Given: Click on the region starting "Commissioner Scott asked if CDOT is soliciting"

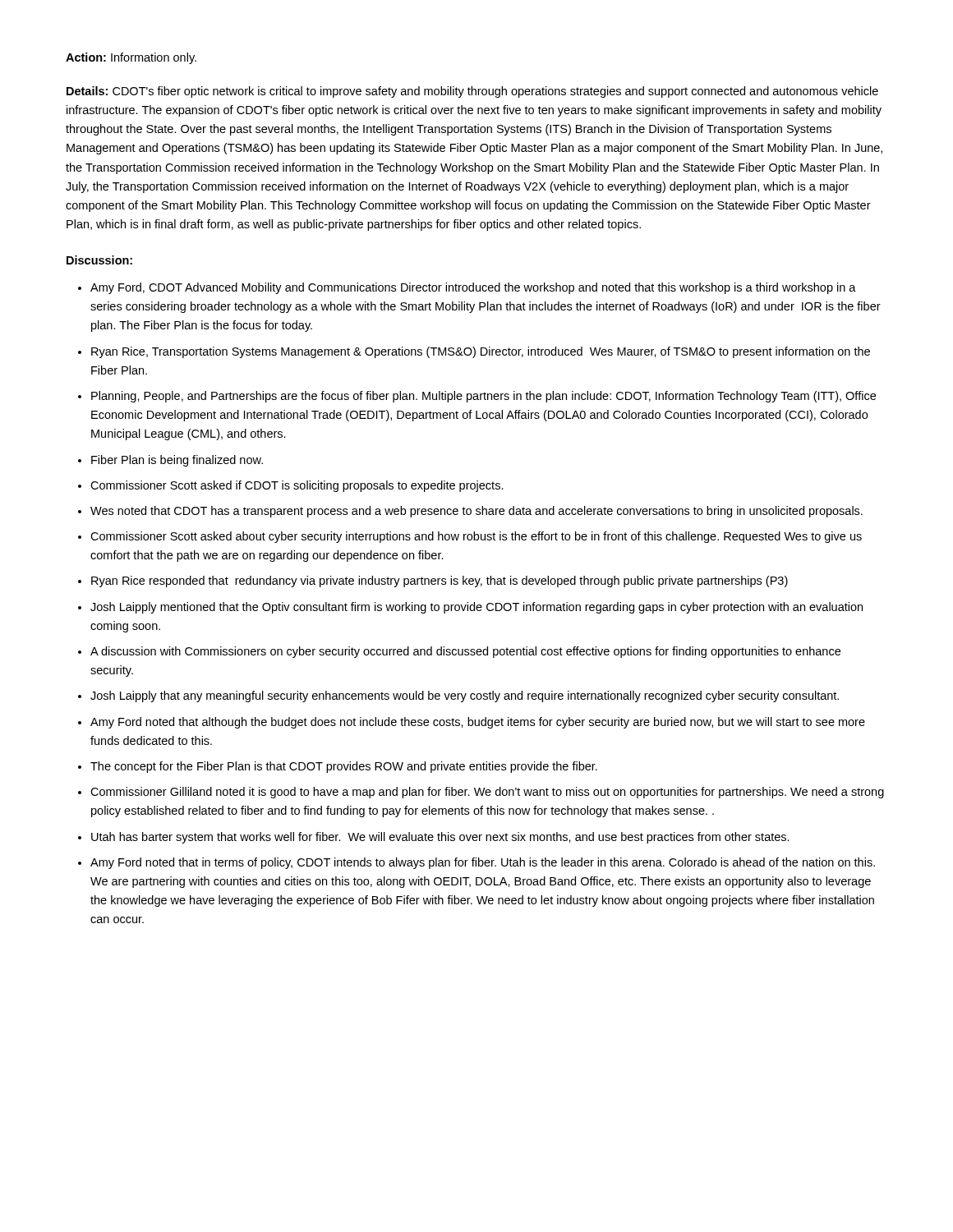Looking at the screenshot, I should click(x=297, y=485).
